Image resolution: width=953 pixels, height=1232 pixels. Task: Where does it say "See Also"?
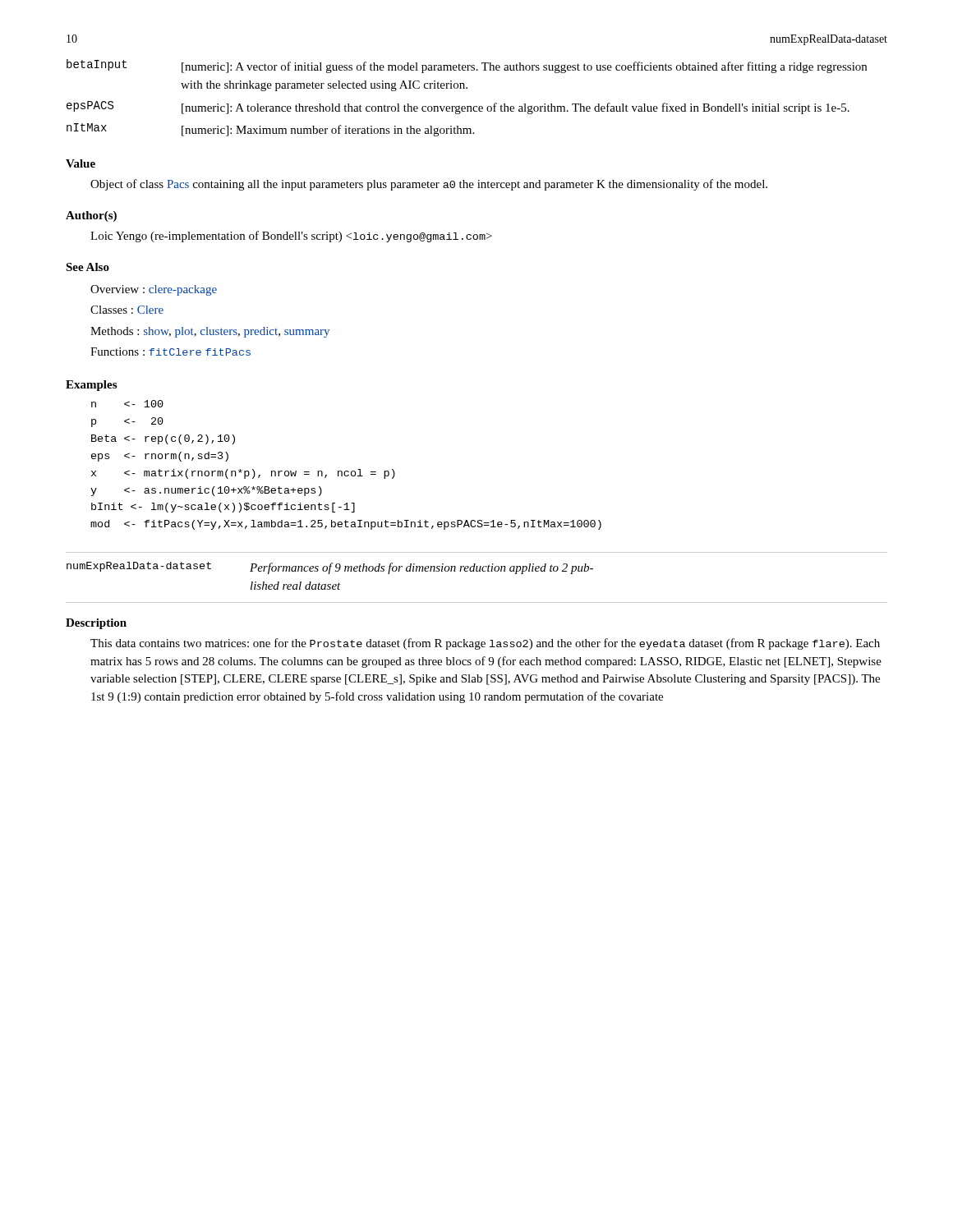tap(87, 267)
